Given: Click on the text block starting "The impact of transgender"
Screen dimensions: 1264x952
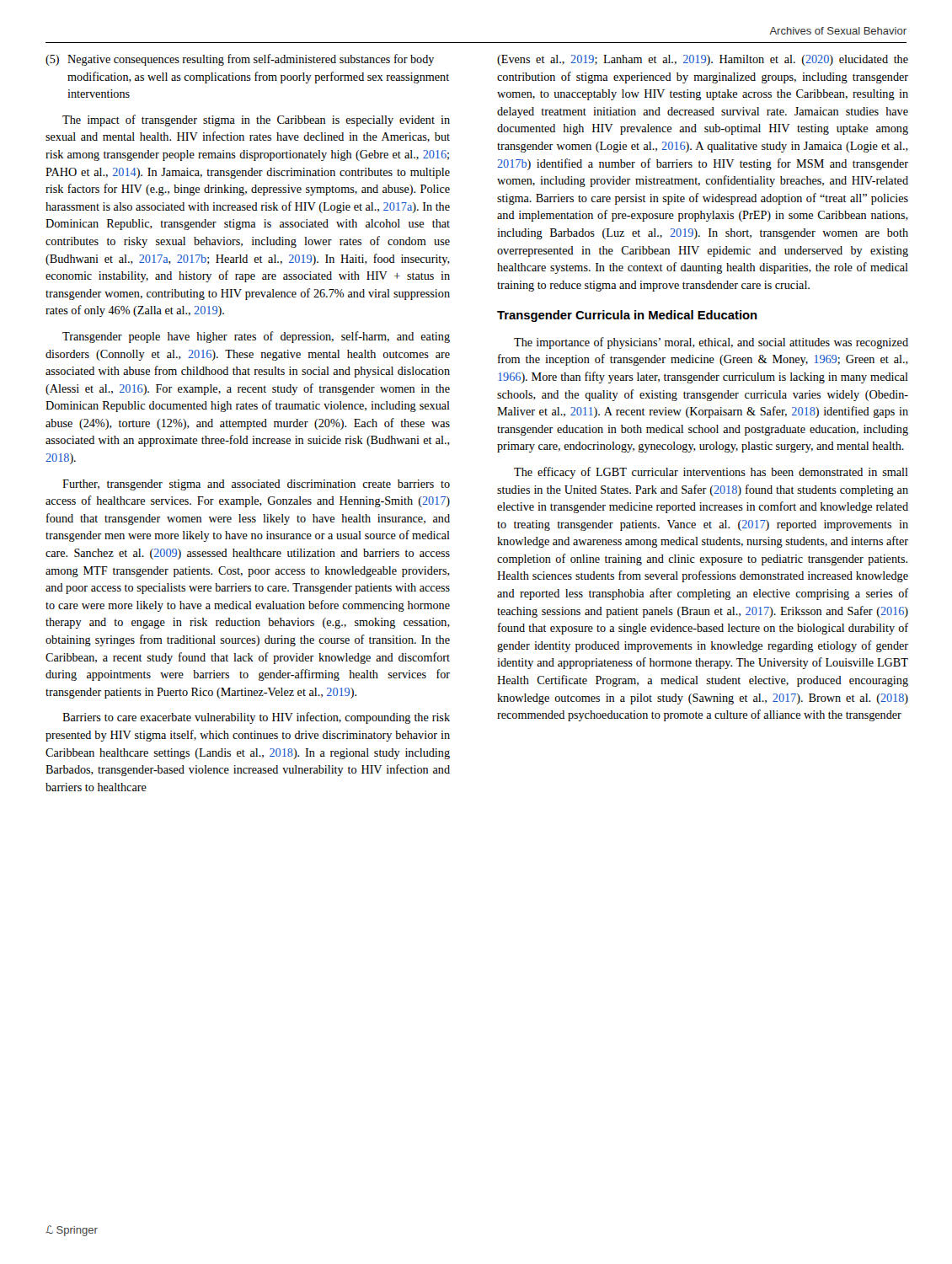Looking at the screenshot, I should coord(248,215).
